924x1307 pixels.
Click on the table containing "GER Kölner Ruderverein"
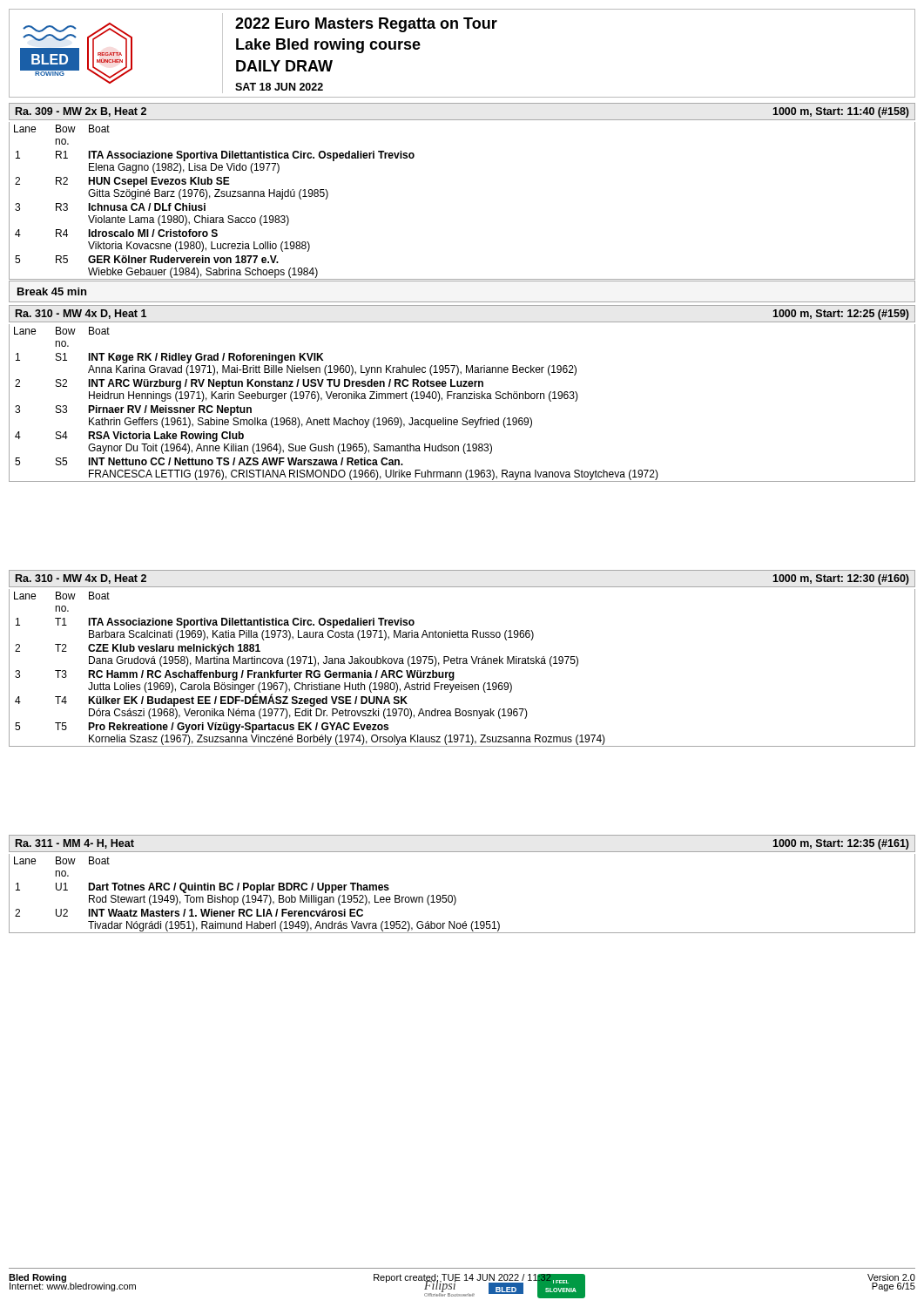pos(462,201)
